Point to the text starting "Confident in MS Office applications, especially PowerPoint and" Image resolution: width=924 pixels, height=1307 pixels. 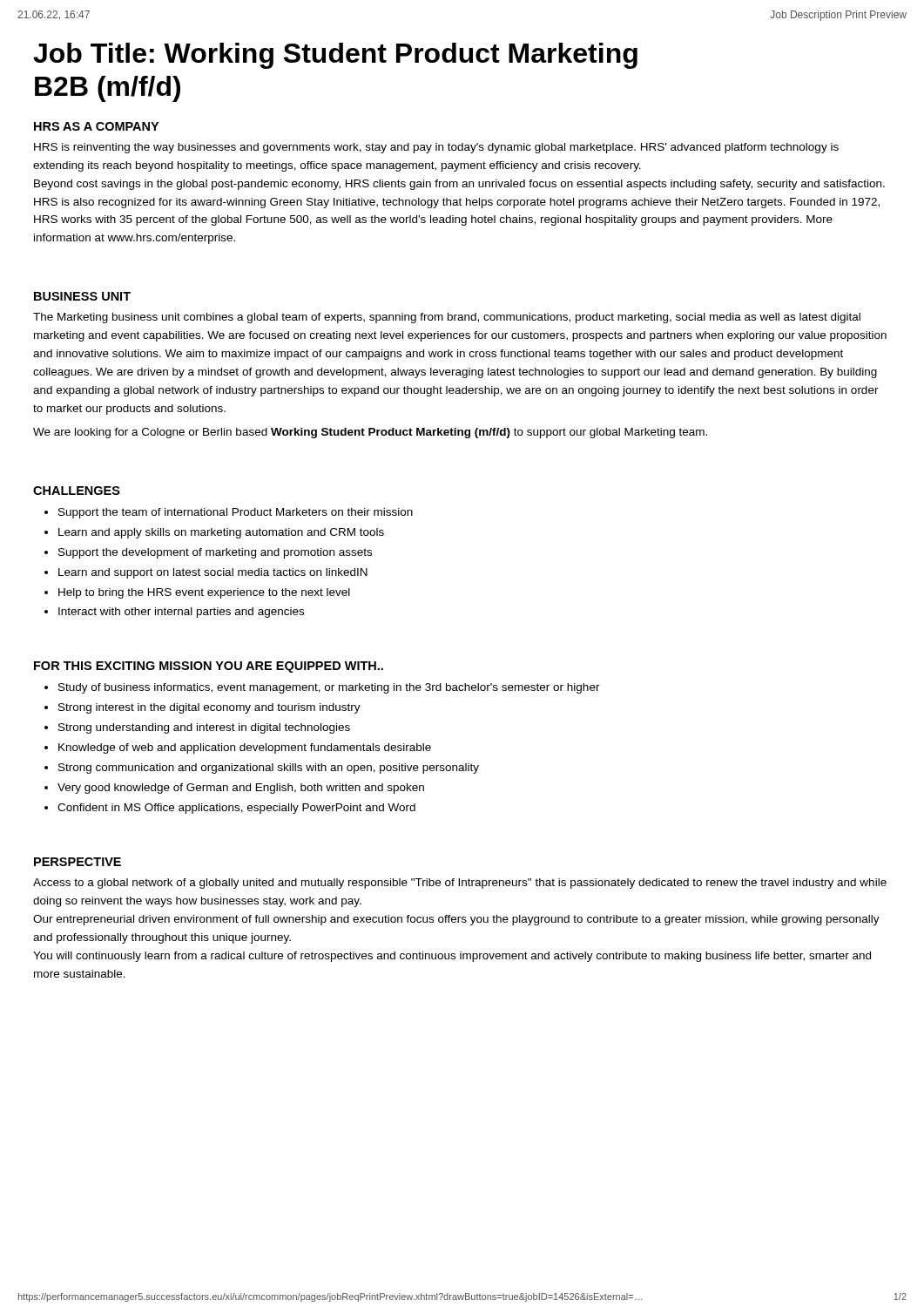(x=237, y=807)
